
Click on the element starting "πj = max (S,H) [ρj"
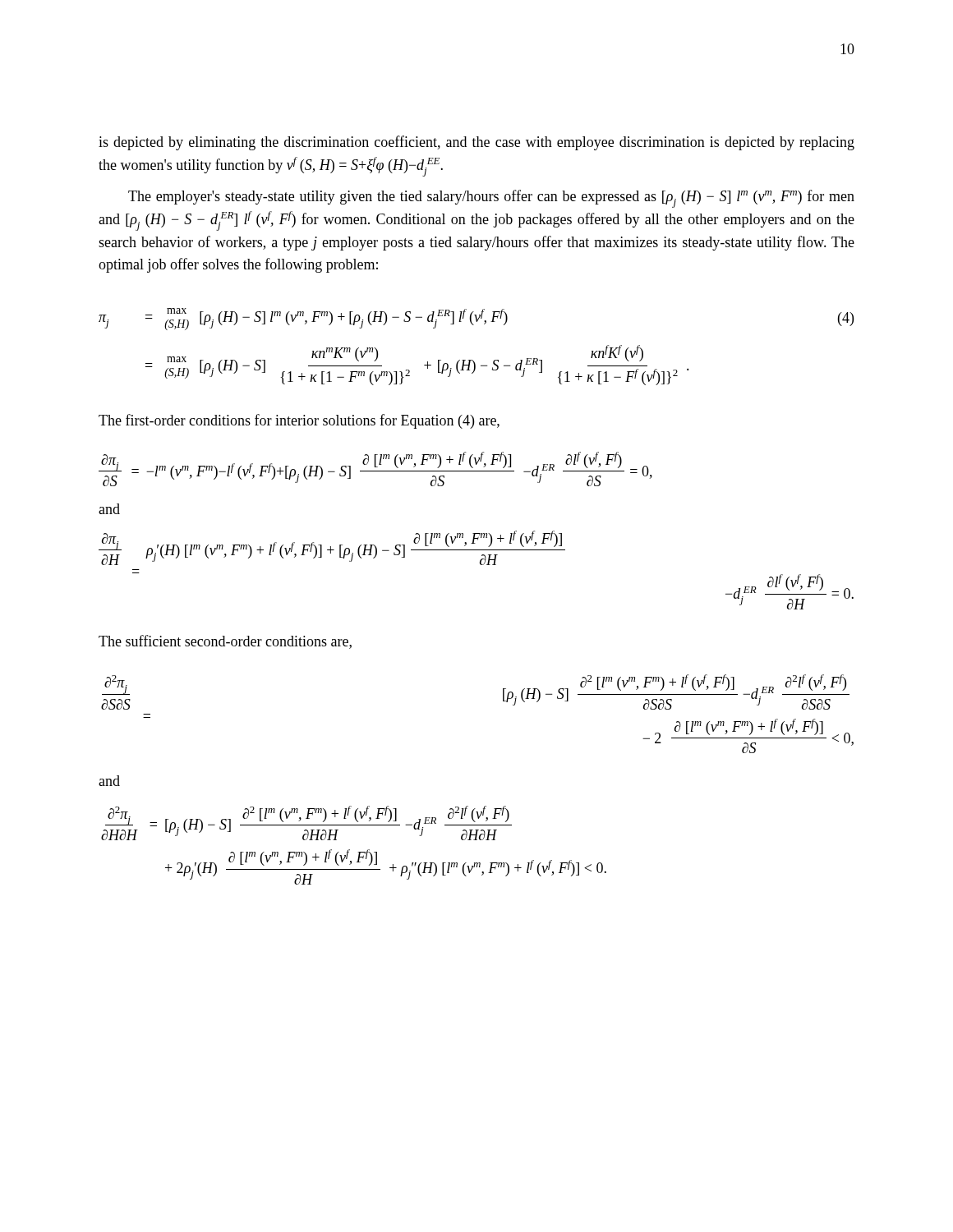click(x=476, y=345)
